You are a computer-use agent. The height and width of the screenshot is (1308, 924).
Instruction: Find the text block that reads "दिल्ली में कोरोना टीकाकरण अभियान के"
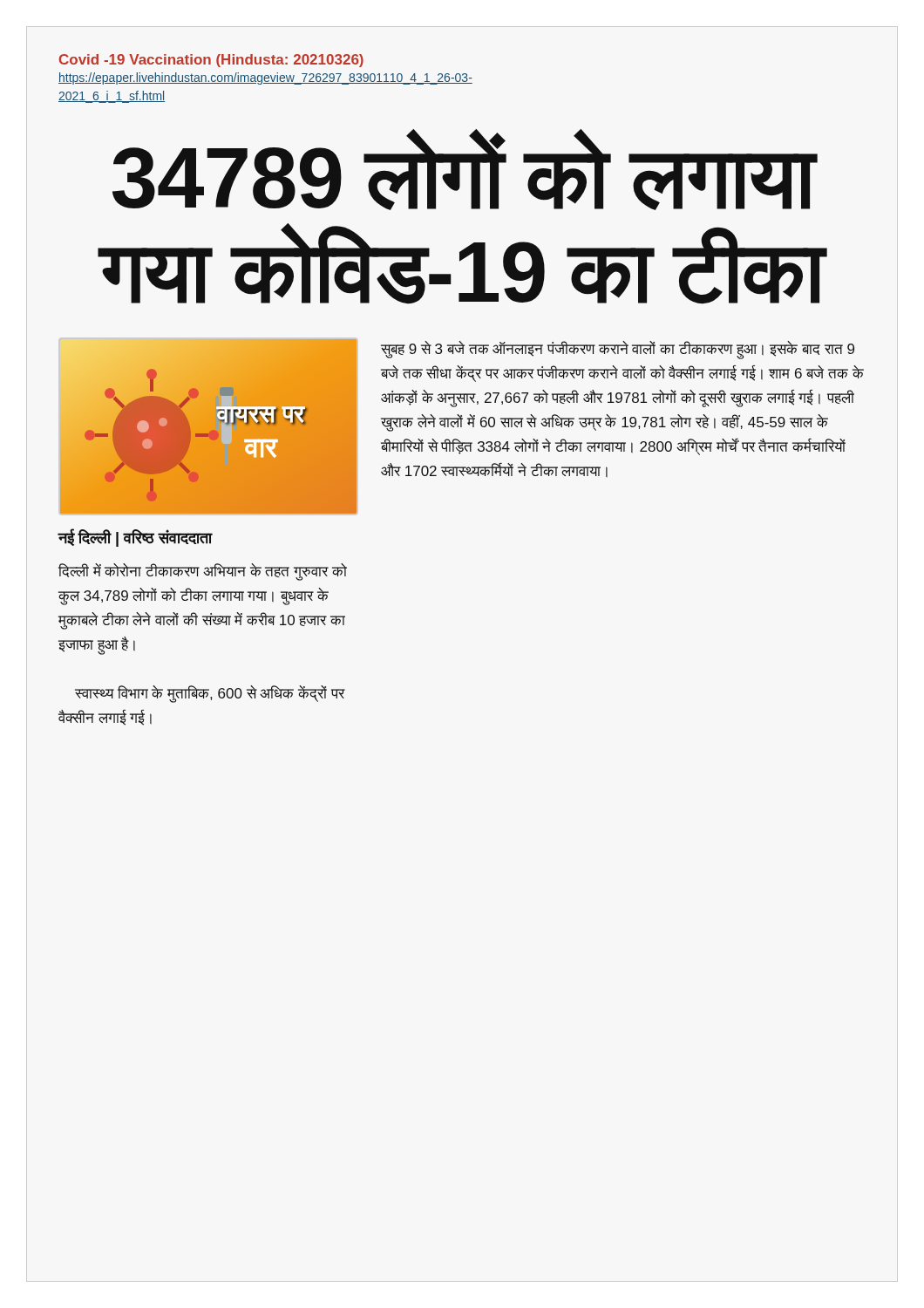[203, 572]
